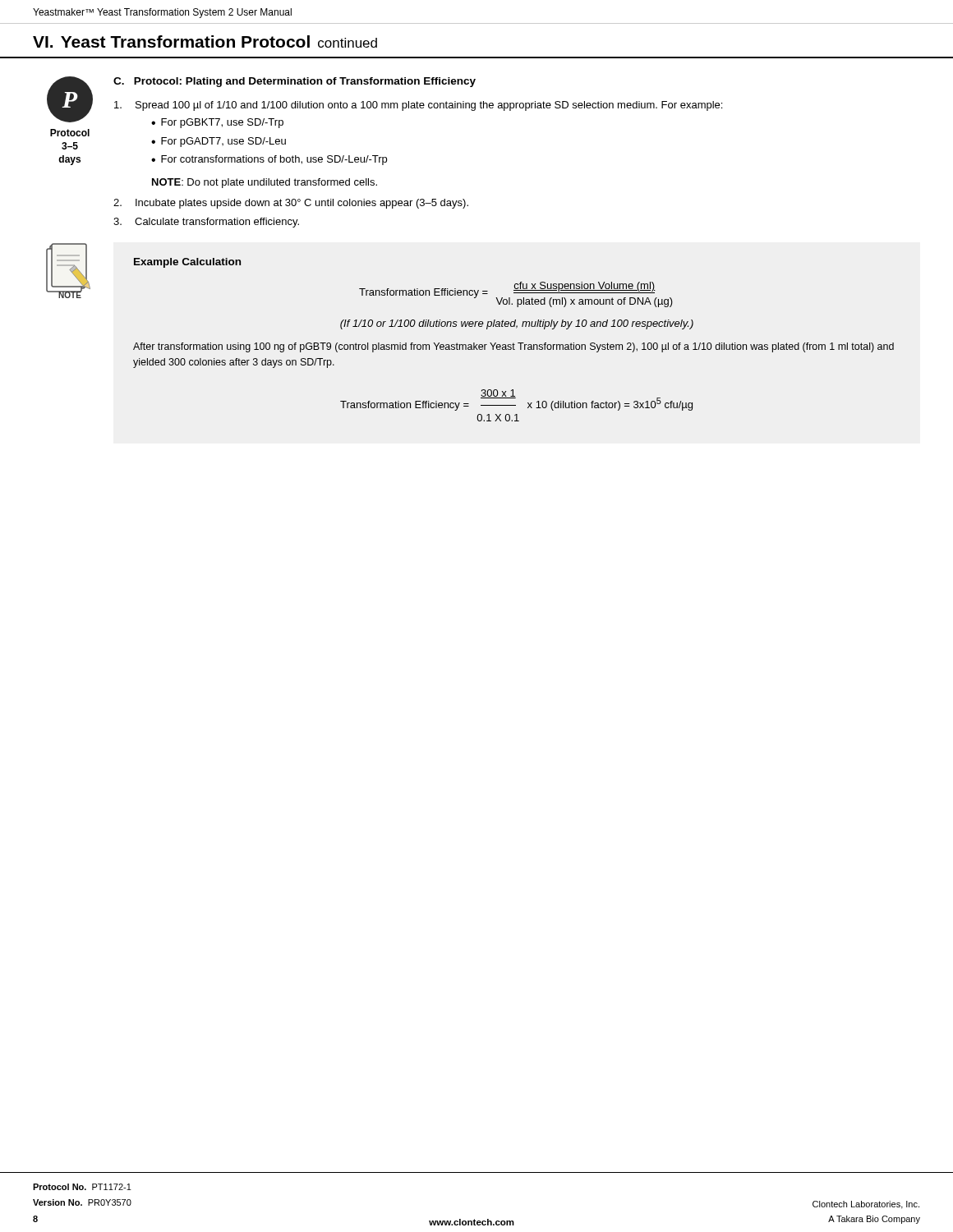This screenshot has width=953, height=1232.
Task: Find the text block containing "(If 1/10 or 1/100 dilutions"
Action: (x=517, y=323)
